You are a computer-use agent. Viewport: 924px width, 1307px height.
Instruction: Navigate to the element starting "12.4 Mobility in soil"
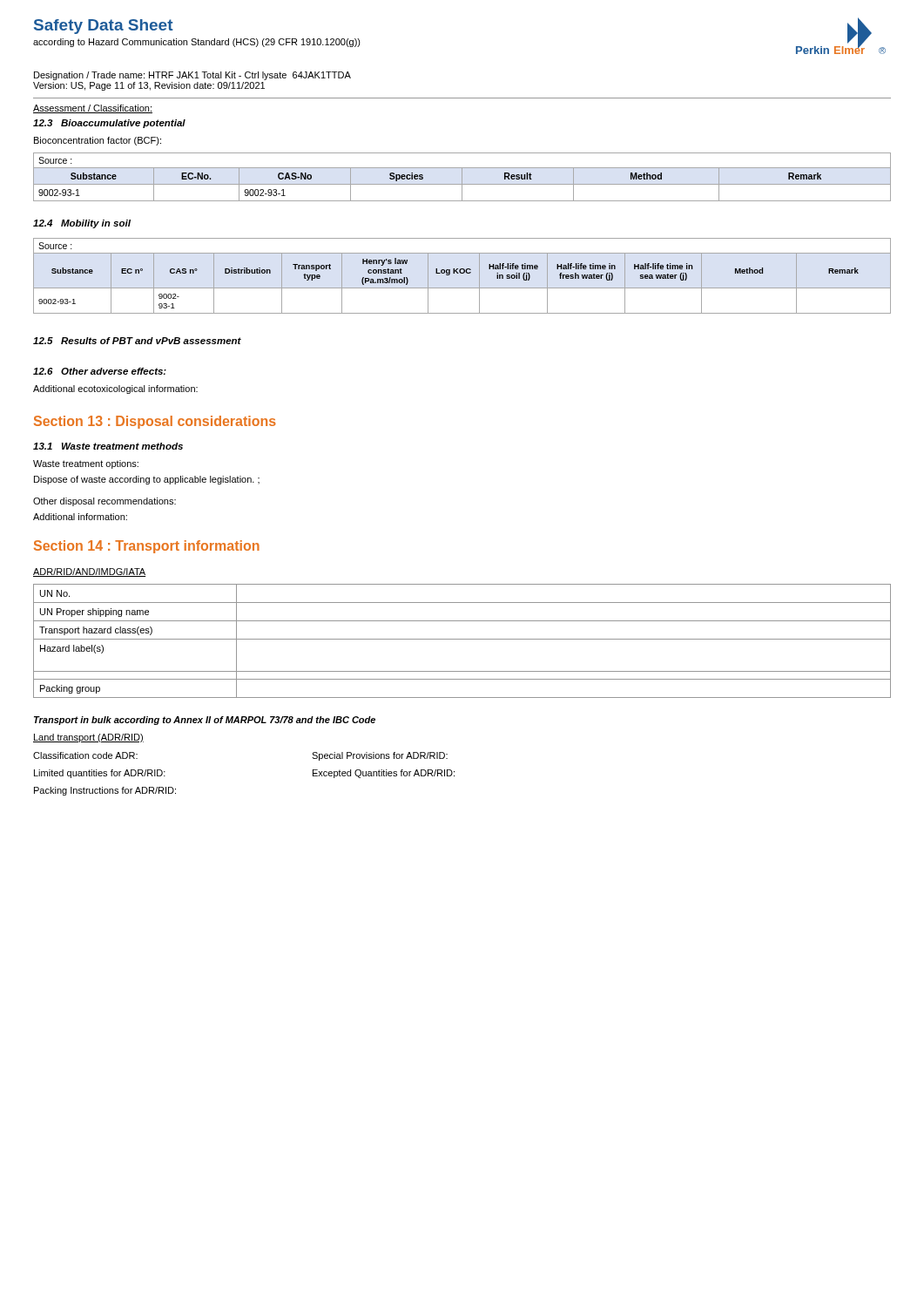(x=82, y=223)
